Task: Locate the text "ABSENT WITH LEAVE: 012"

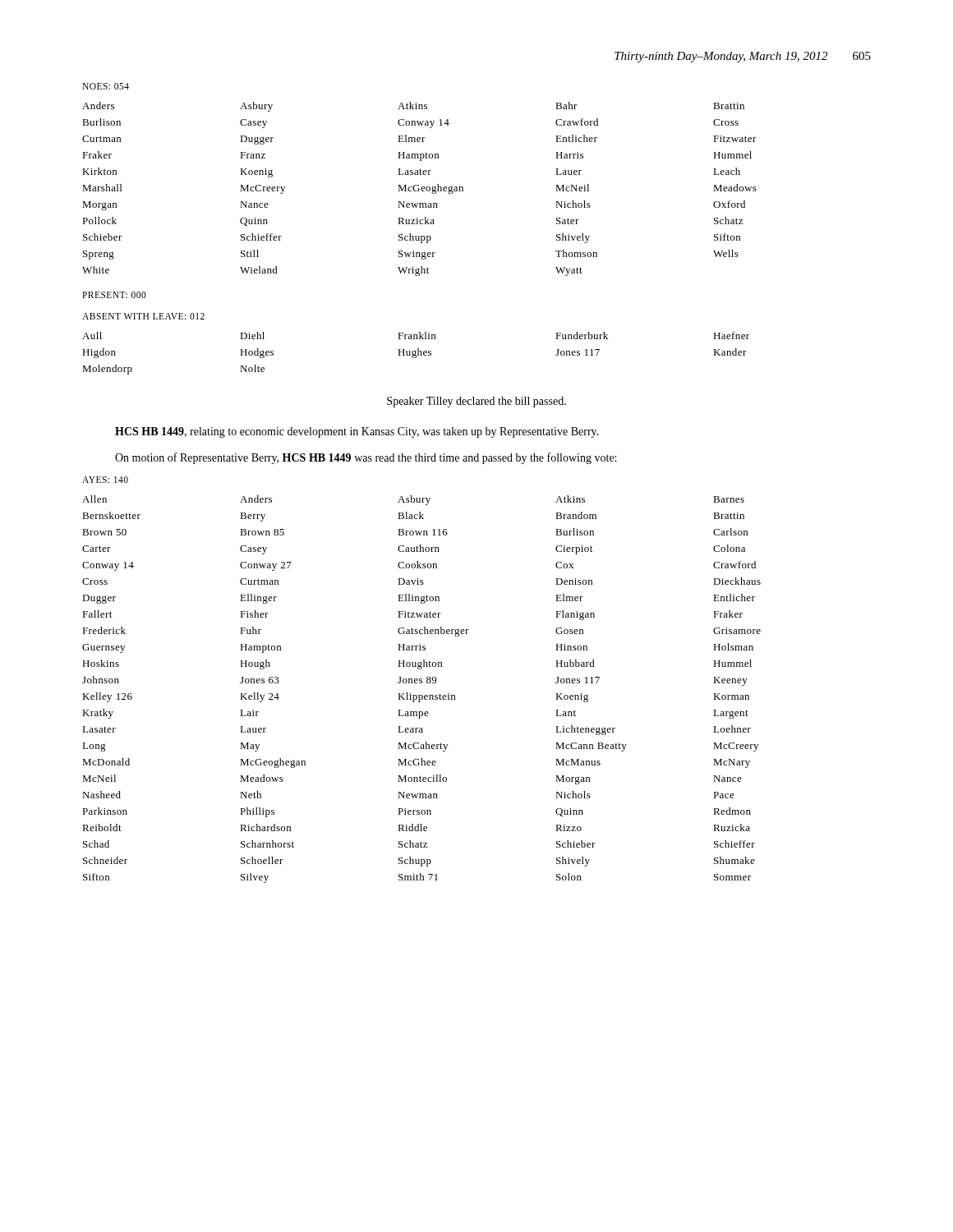Action: coord(144,316)
